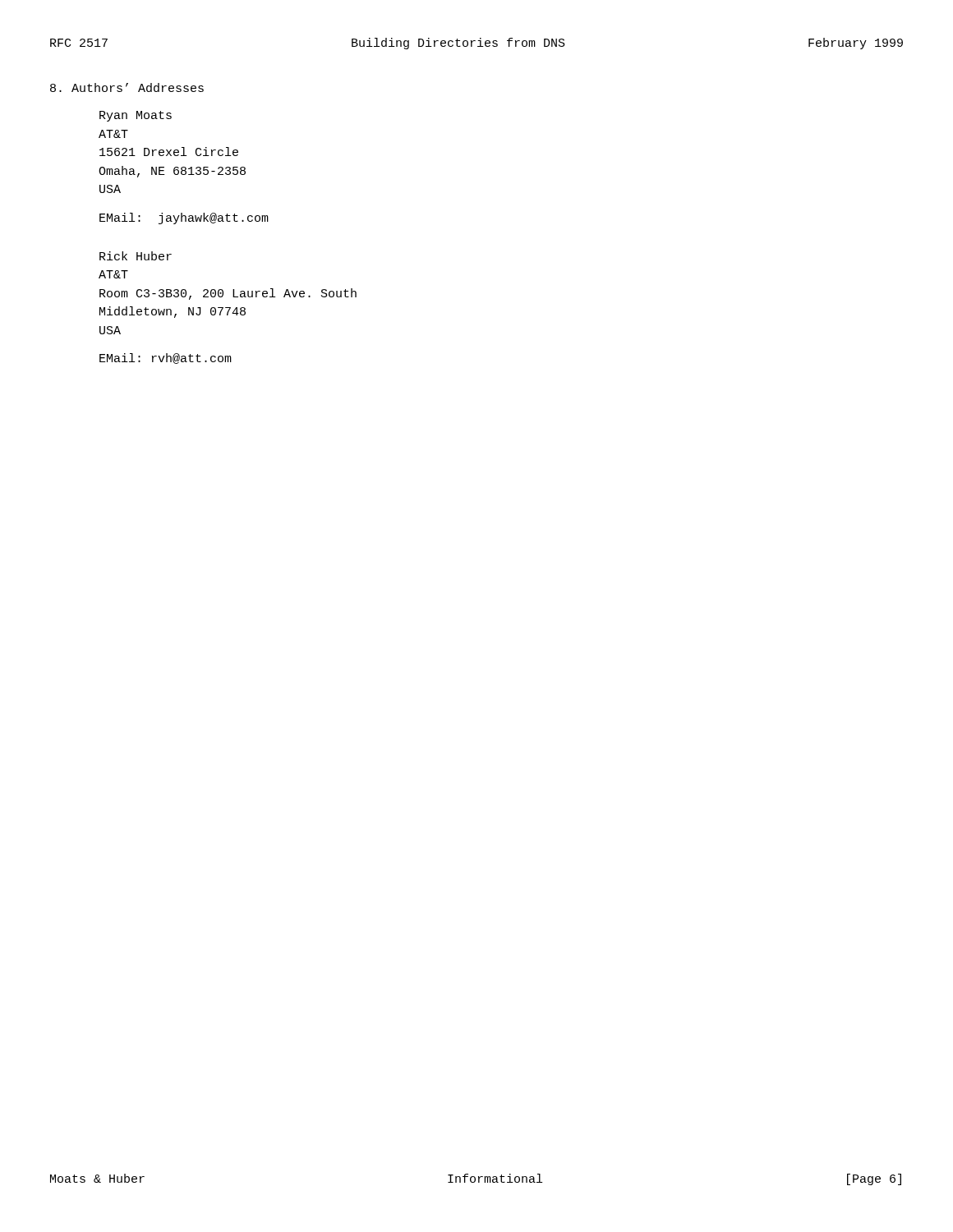The height and width of the screenshot is (1232, 953).
Task: Point to the block beginning "Rick Huber AT&T Room C3-3B30, 200"
Action: click(228, 294)
